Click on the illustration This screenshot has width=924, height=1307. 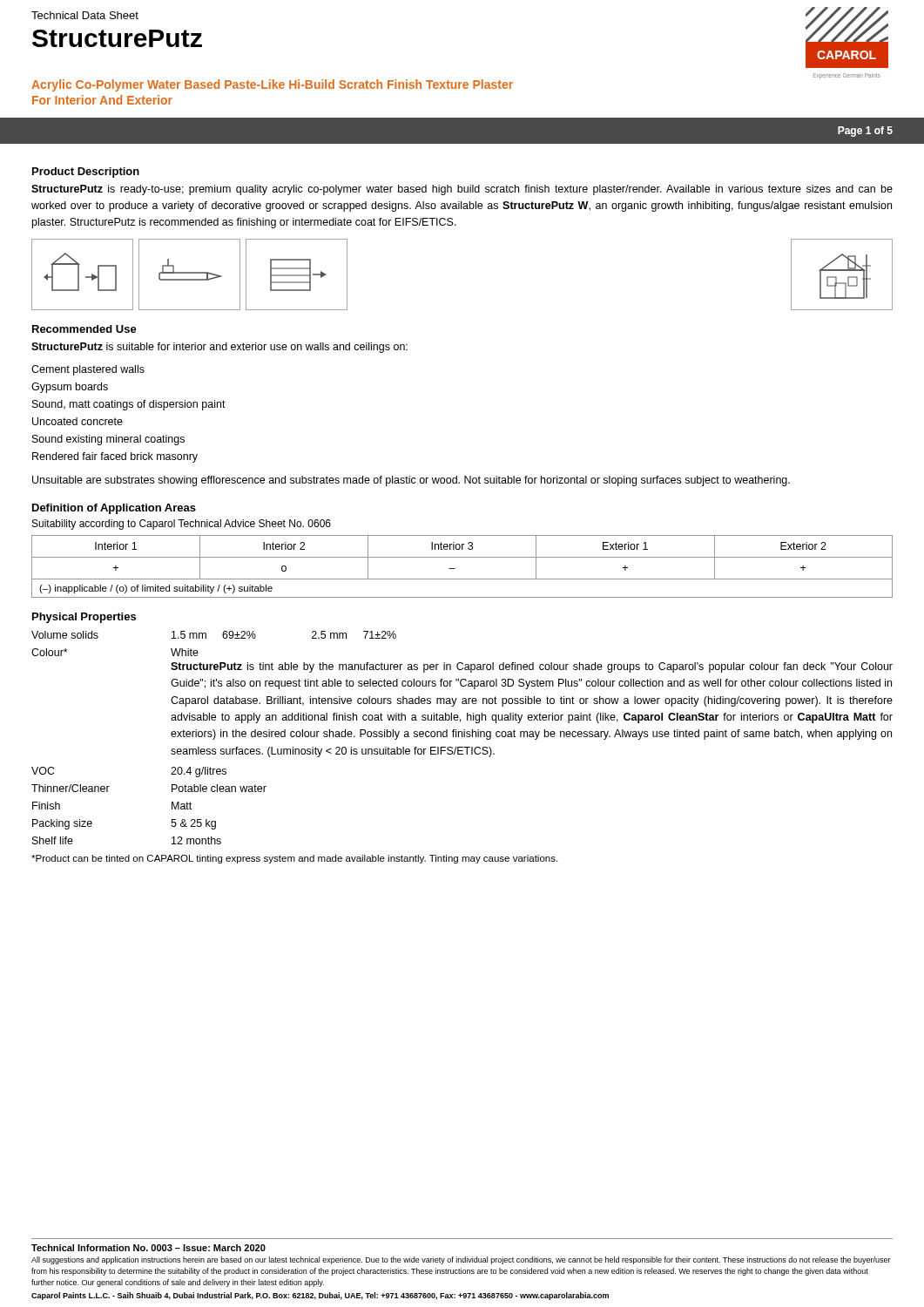tap(462, 275)
